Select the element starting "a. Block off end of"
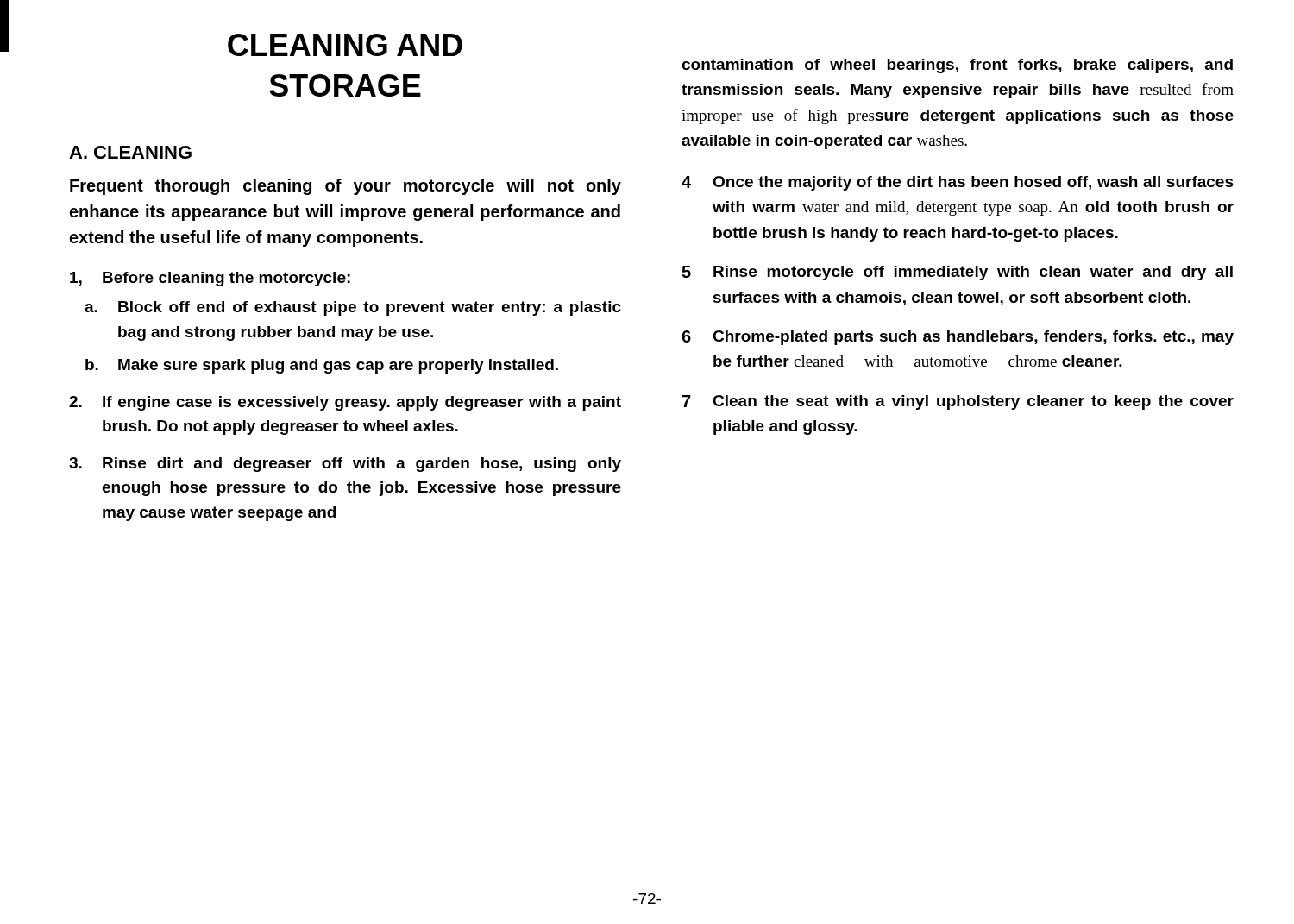The width and height of the screenshot is (1294, 924). coord(353,320)
